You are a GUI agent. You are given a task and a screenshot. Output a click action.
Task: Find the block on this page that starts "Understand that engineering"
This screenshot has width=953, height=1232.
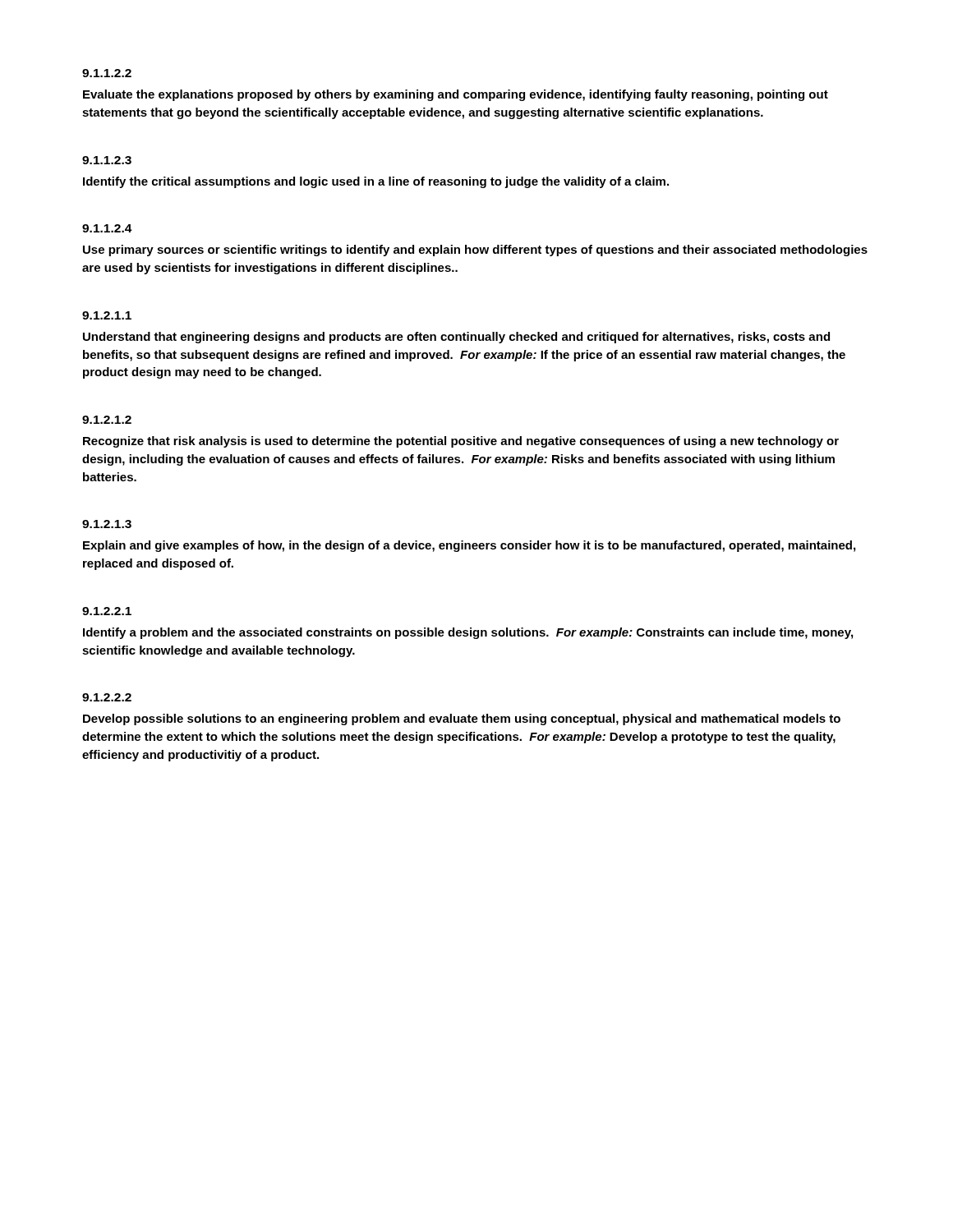click(464, 354)
